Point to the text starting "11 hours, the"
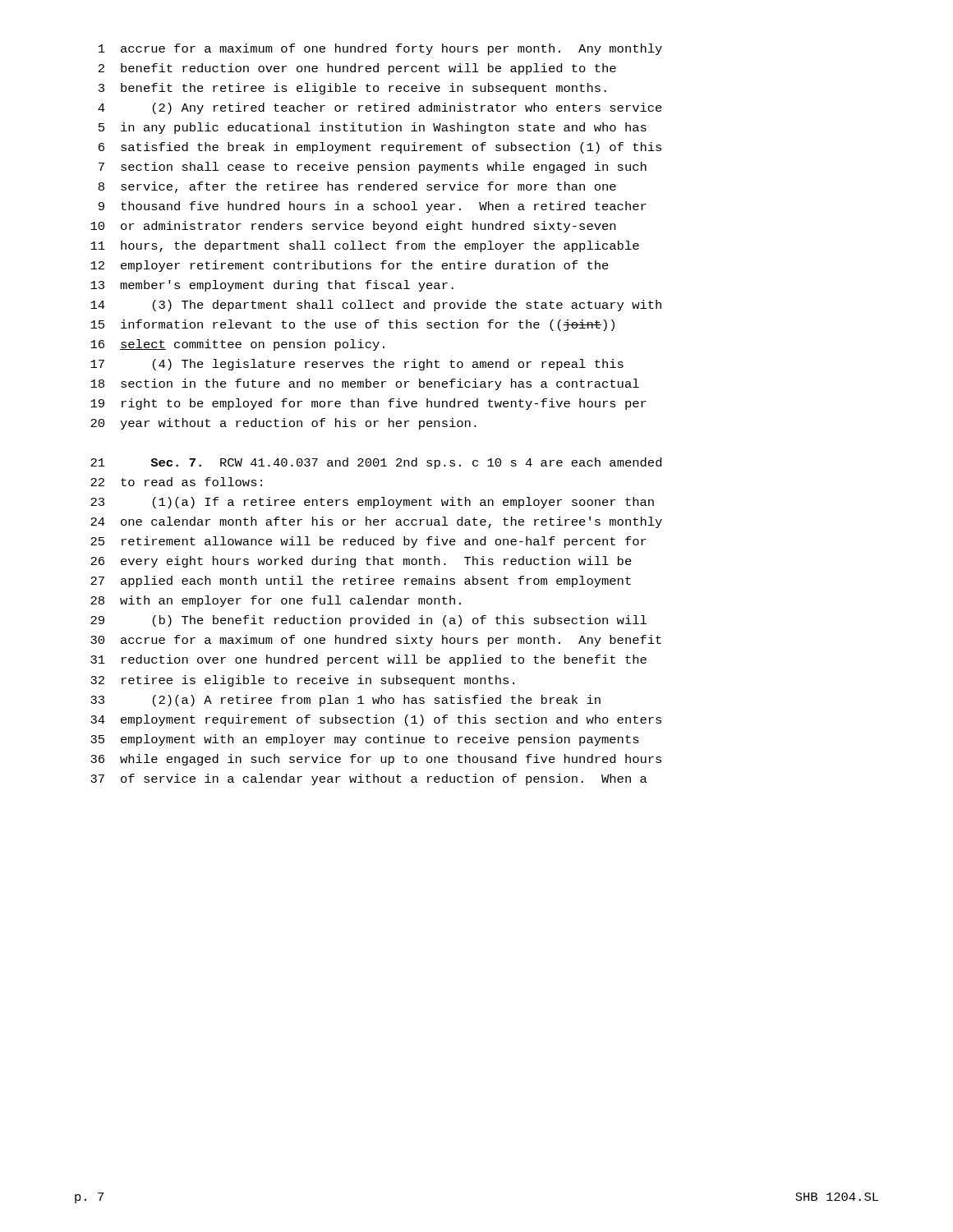 (x=476, y=247)
